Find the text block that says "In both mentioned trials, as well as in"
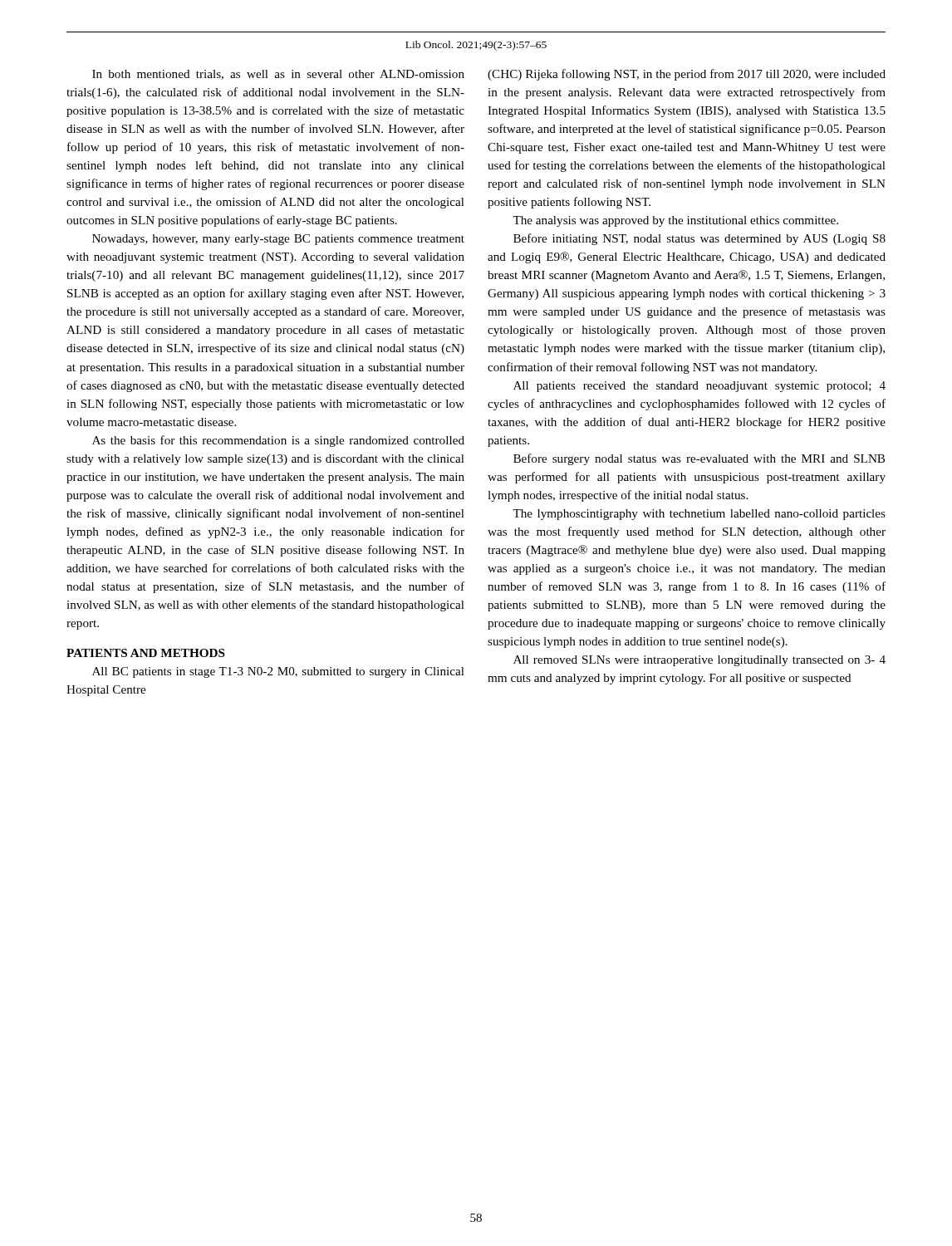Viewport: 952px width, 1246px height. click(265, 382)
